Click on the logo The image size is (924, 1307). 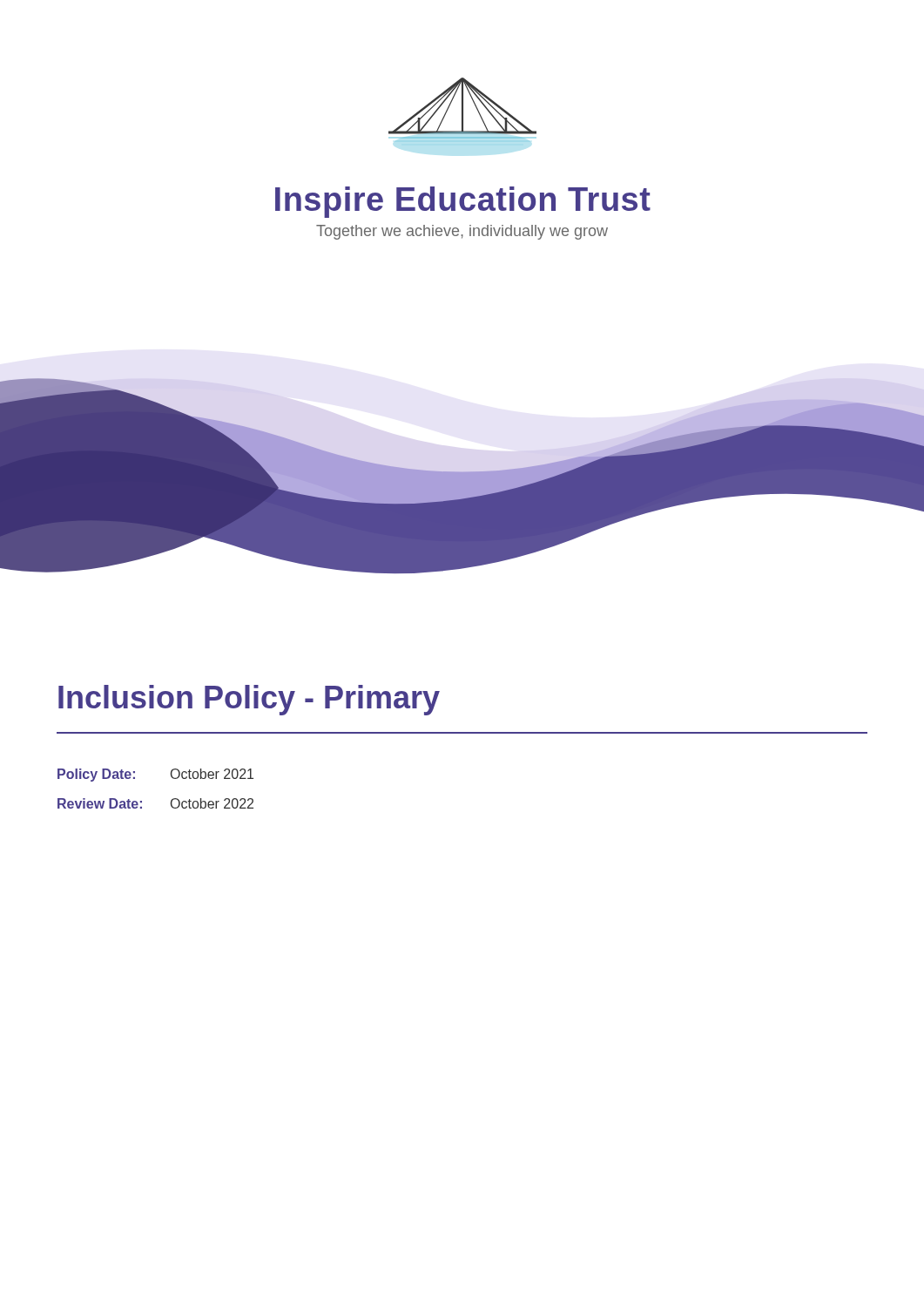462,155
